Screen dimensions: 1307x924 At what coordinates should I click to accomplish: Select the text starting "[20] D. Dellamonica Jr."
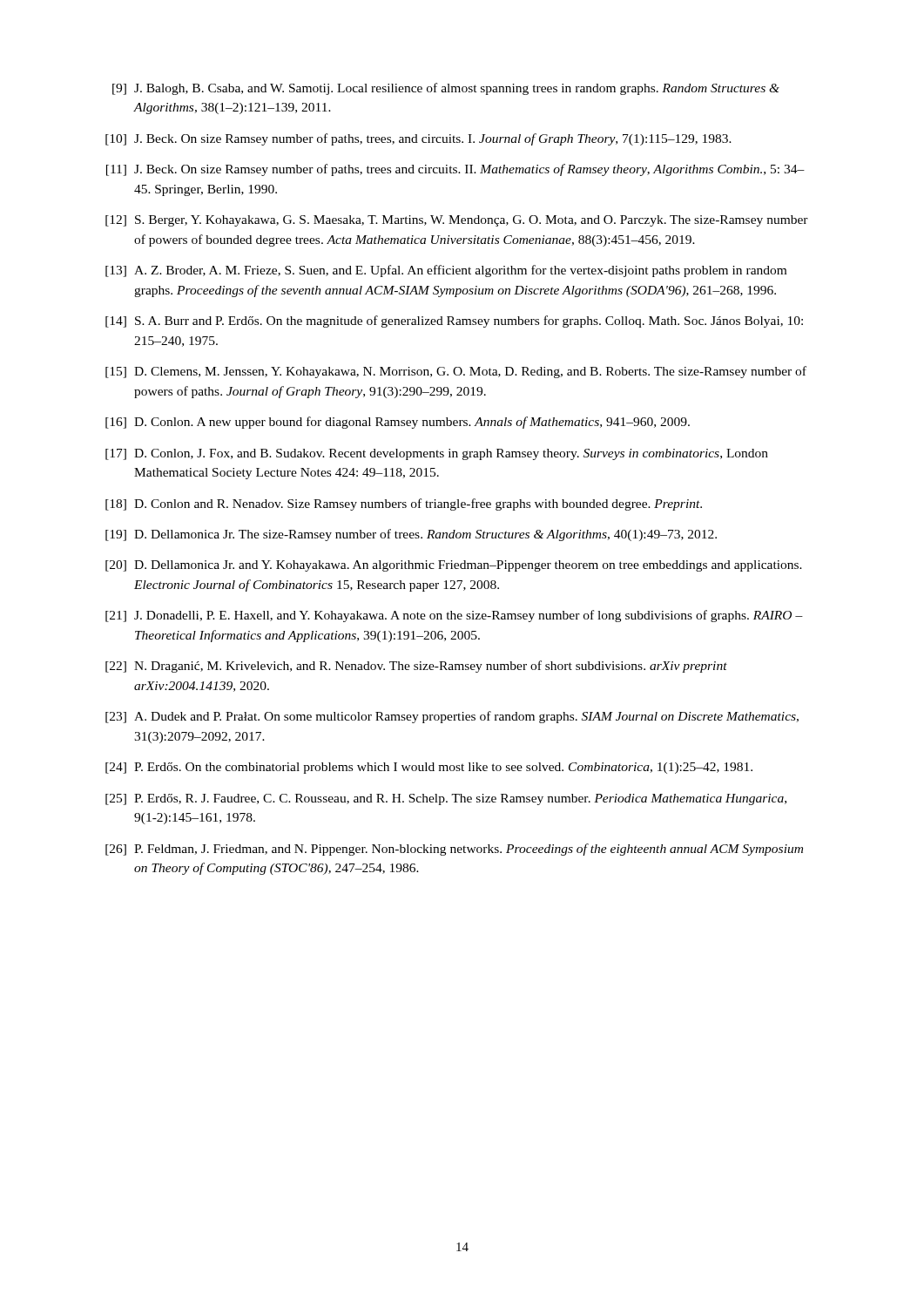[x=453, y=575]
